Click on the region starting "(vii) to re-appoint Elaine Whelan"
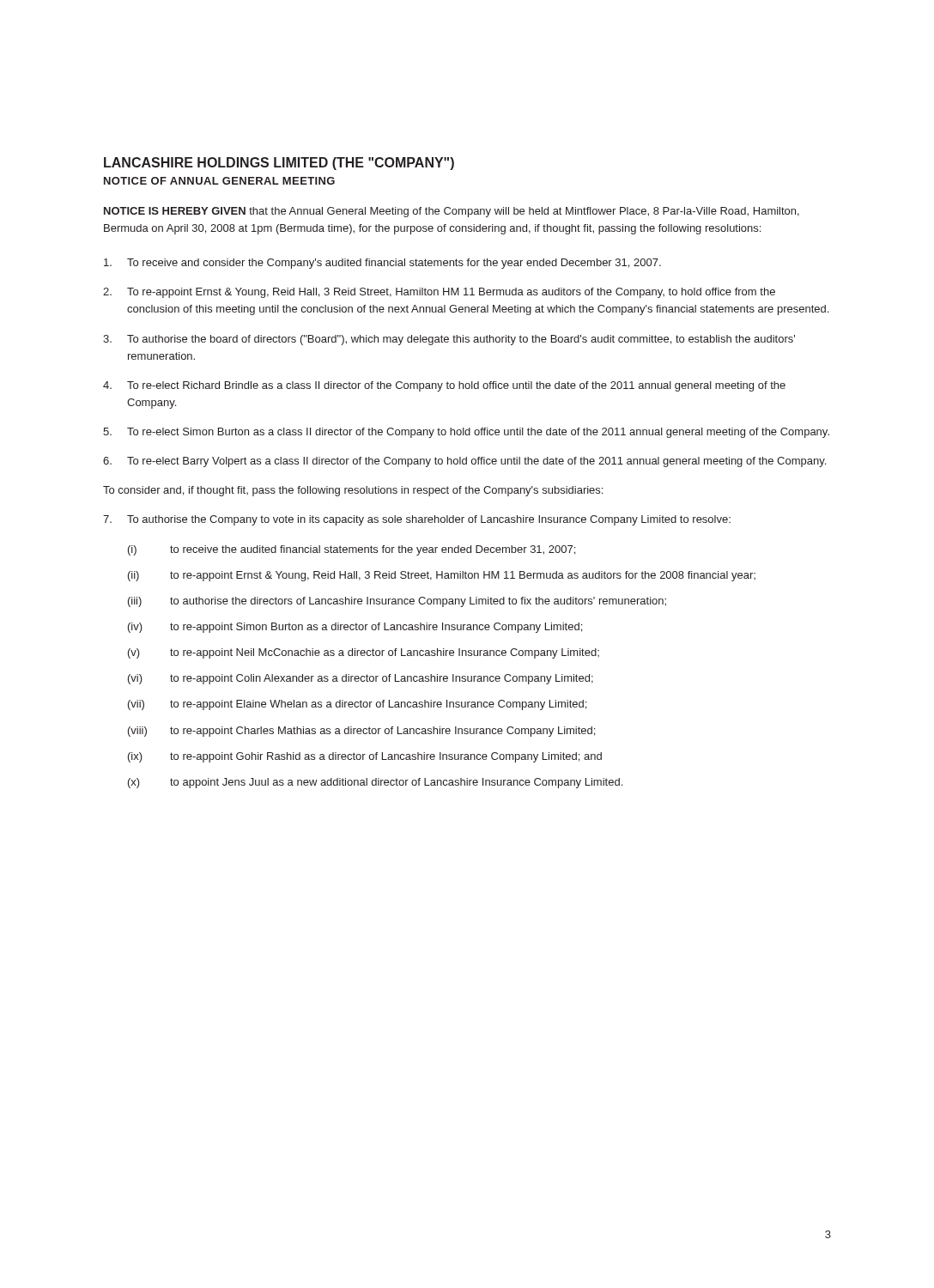This screenshot has height=1288, width=934. 479,705
